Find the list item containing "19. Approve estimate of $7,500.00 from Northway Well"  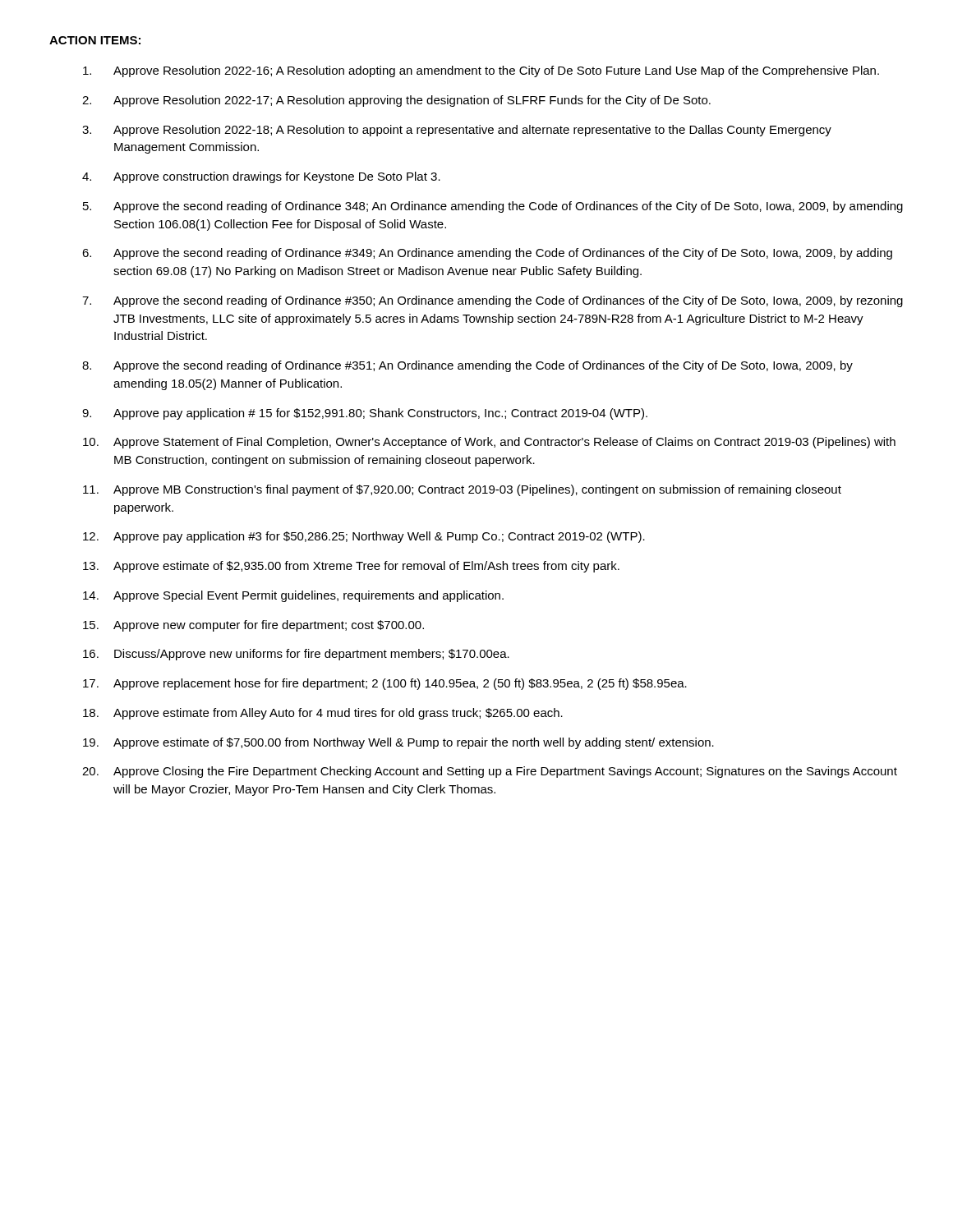pos(398,742)
